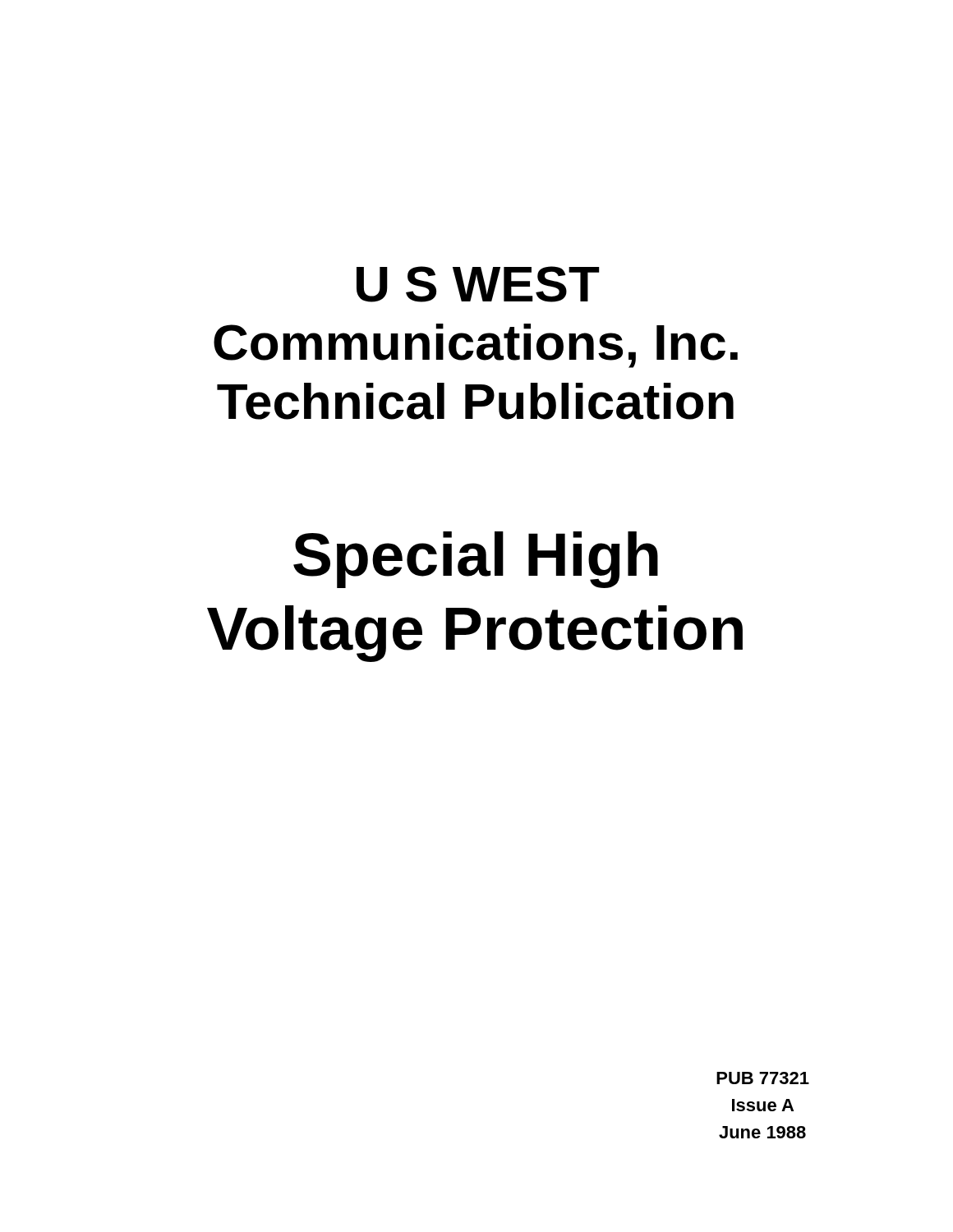Find the title with the text "U S WEST"
The image size is (953, 1232).
476,342
